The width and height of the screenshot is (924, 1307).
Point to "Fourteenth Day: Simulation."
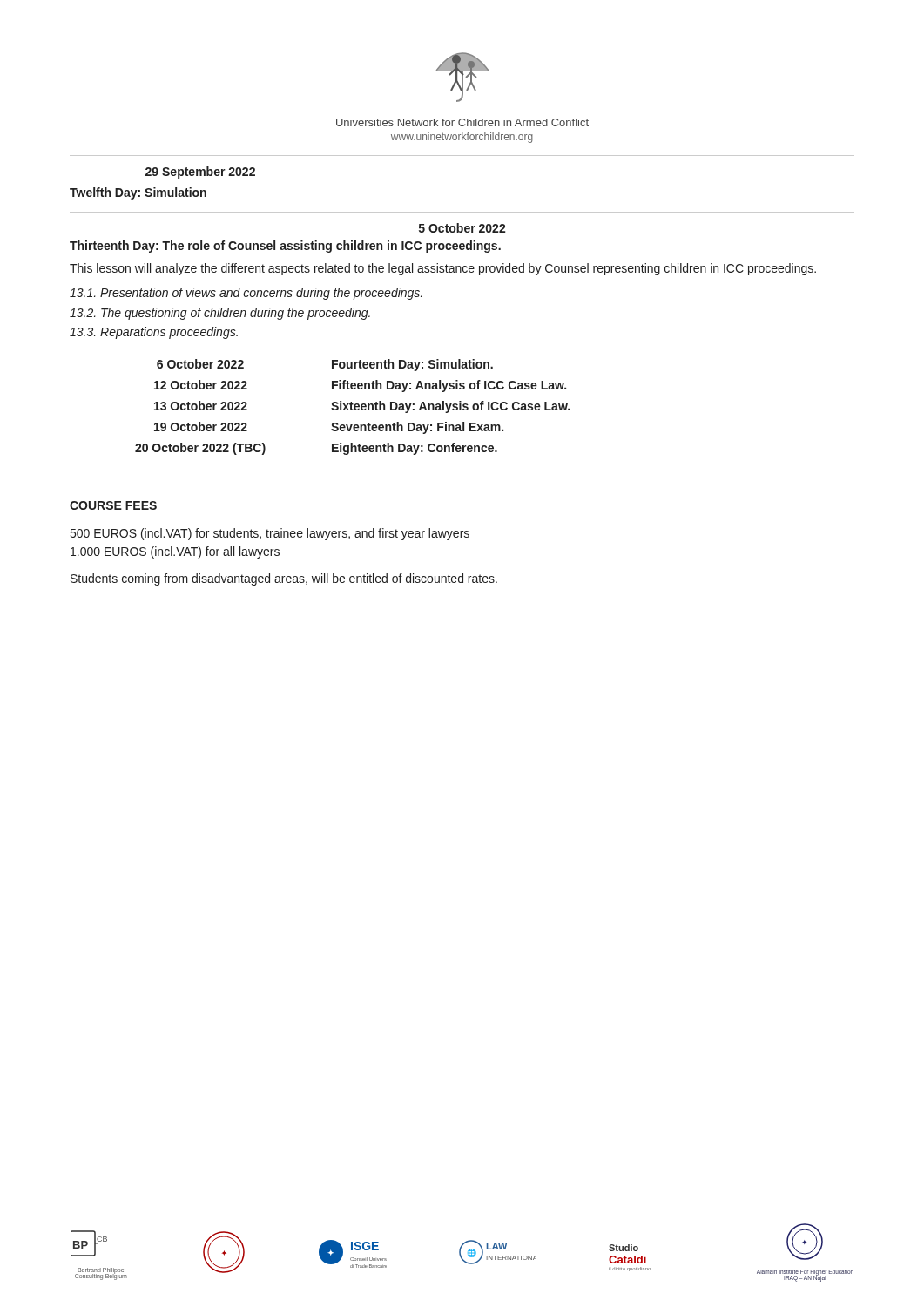click(x=412, y=365)
